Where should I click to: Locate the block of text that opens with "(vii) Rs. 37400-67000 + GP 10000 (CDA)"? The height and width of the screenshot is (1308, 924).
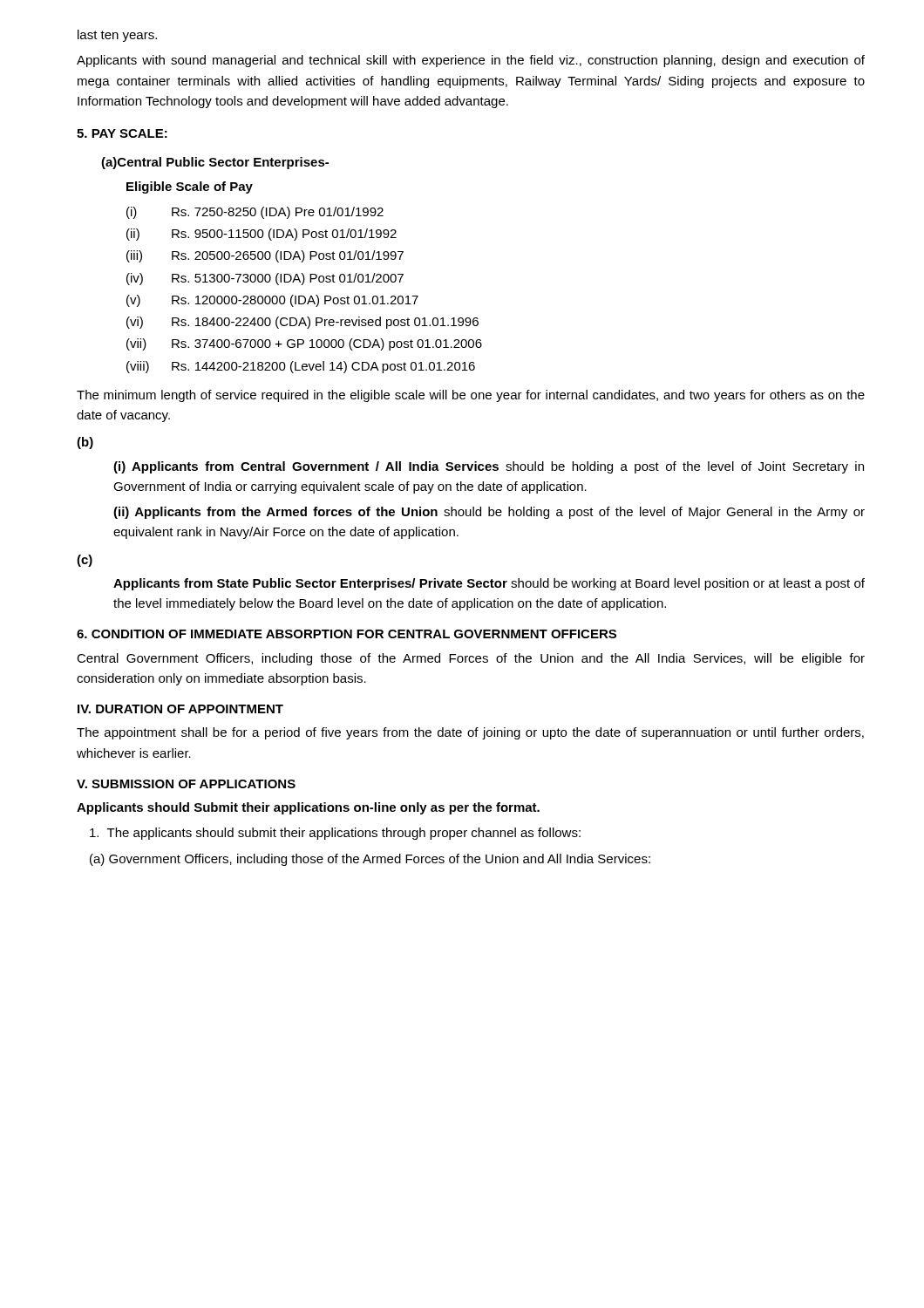click(x=304, y=344)
